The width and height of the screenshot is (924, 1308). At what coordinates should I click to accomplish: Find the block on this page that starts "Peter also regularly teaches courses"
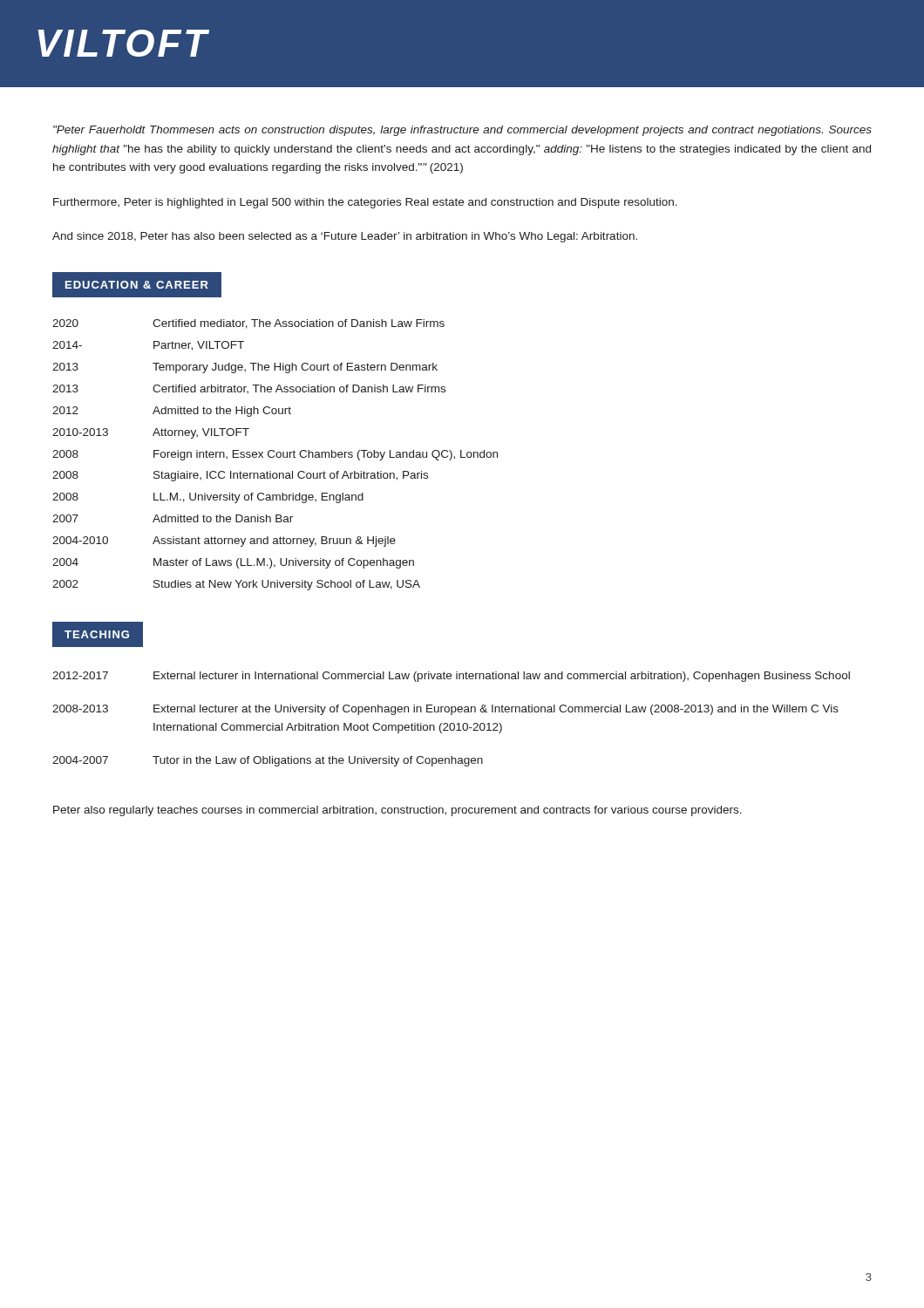[397, 810]
